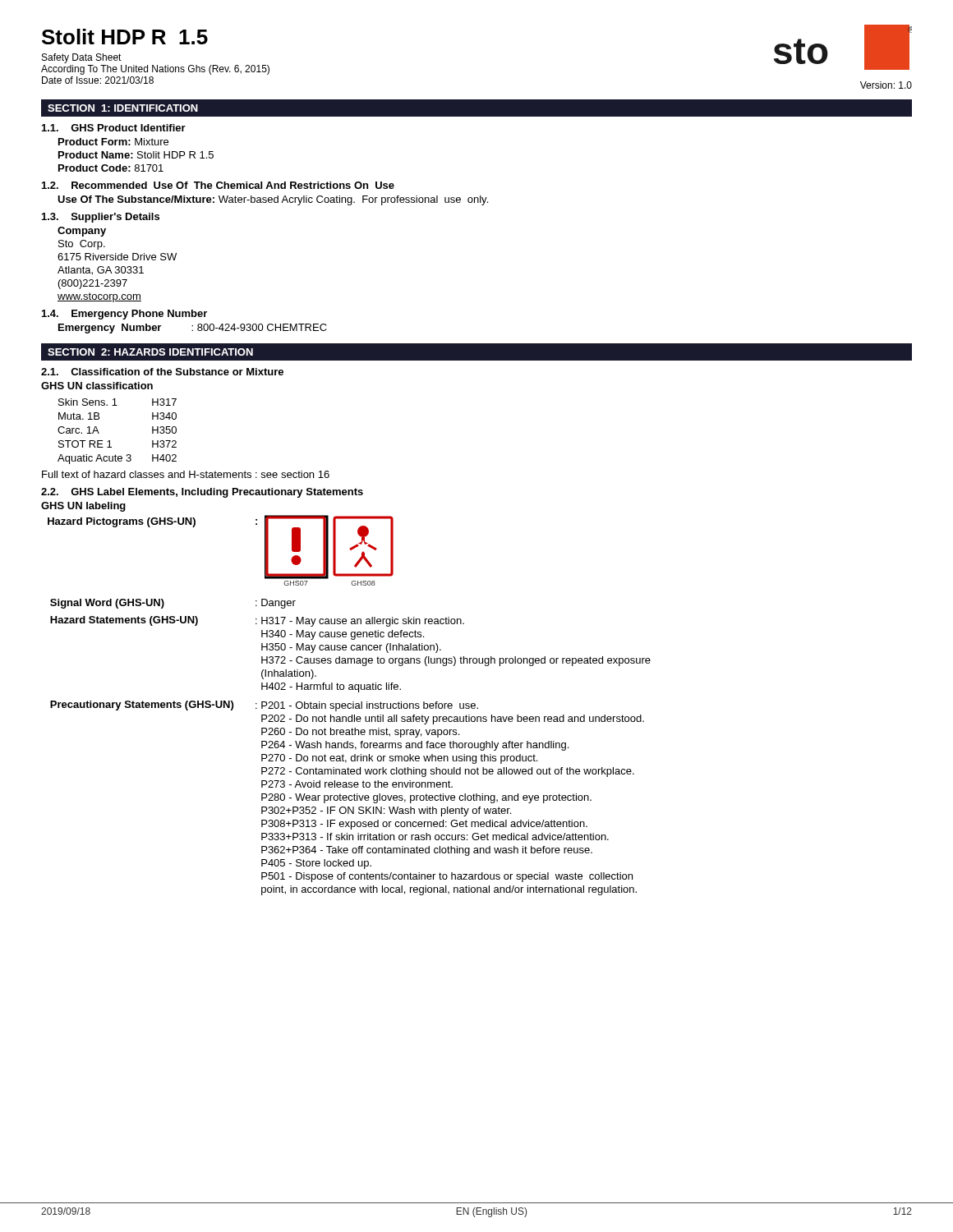
Task: Locate the block starting "1.2. Recommended Use Of The Chemical"
Action: [218, 185]
